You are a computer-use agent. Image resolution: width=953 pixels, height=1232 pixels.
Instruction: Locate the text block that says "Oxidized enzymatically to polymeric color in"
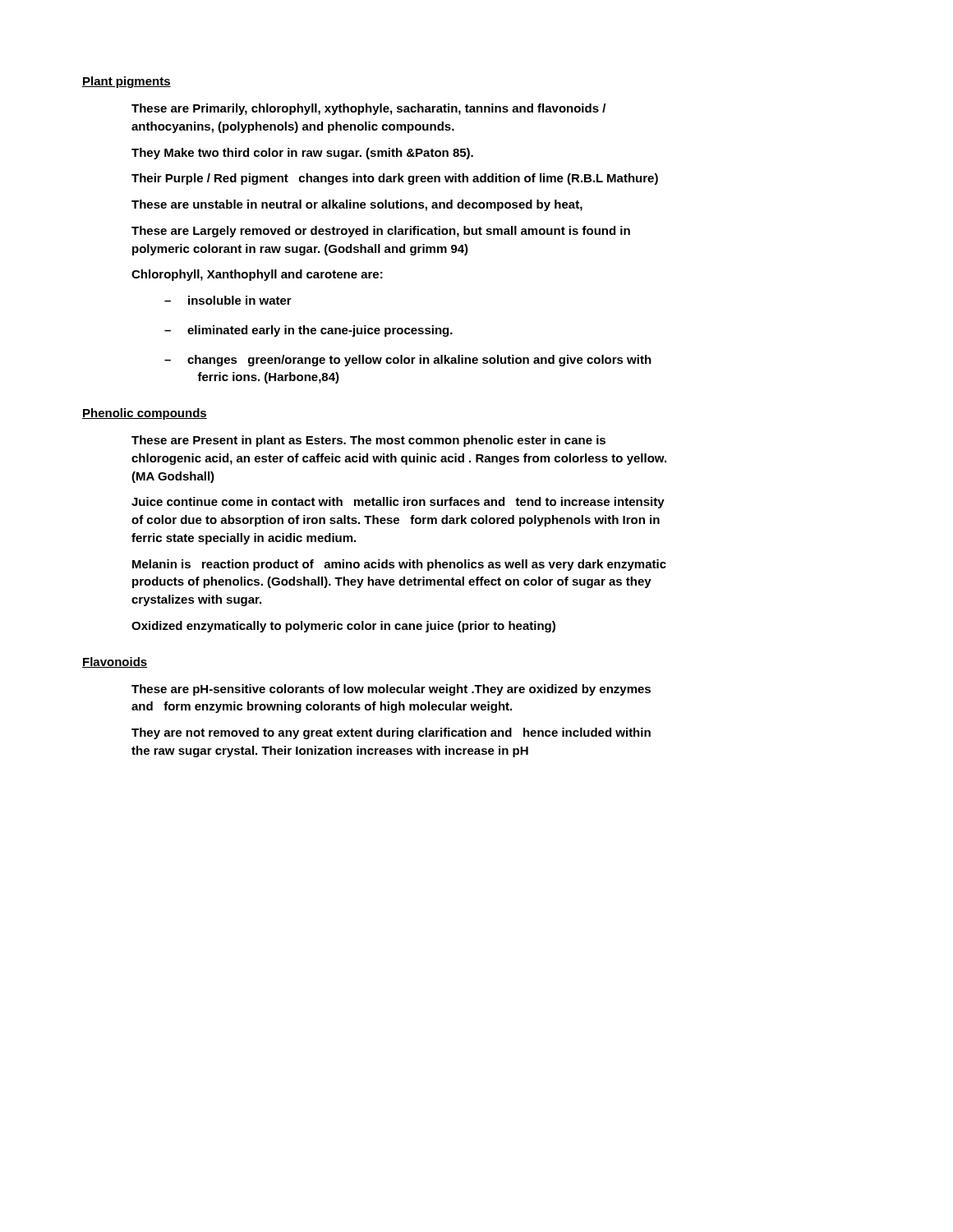pyautogui.click(x=344, y=625)
